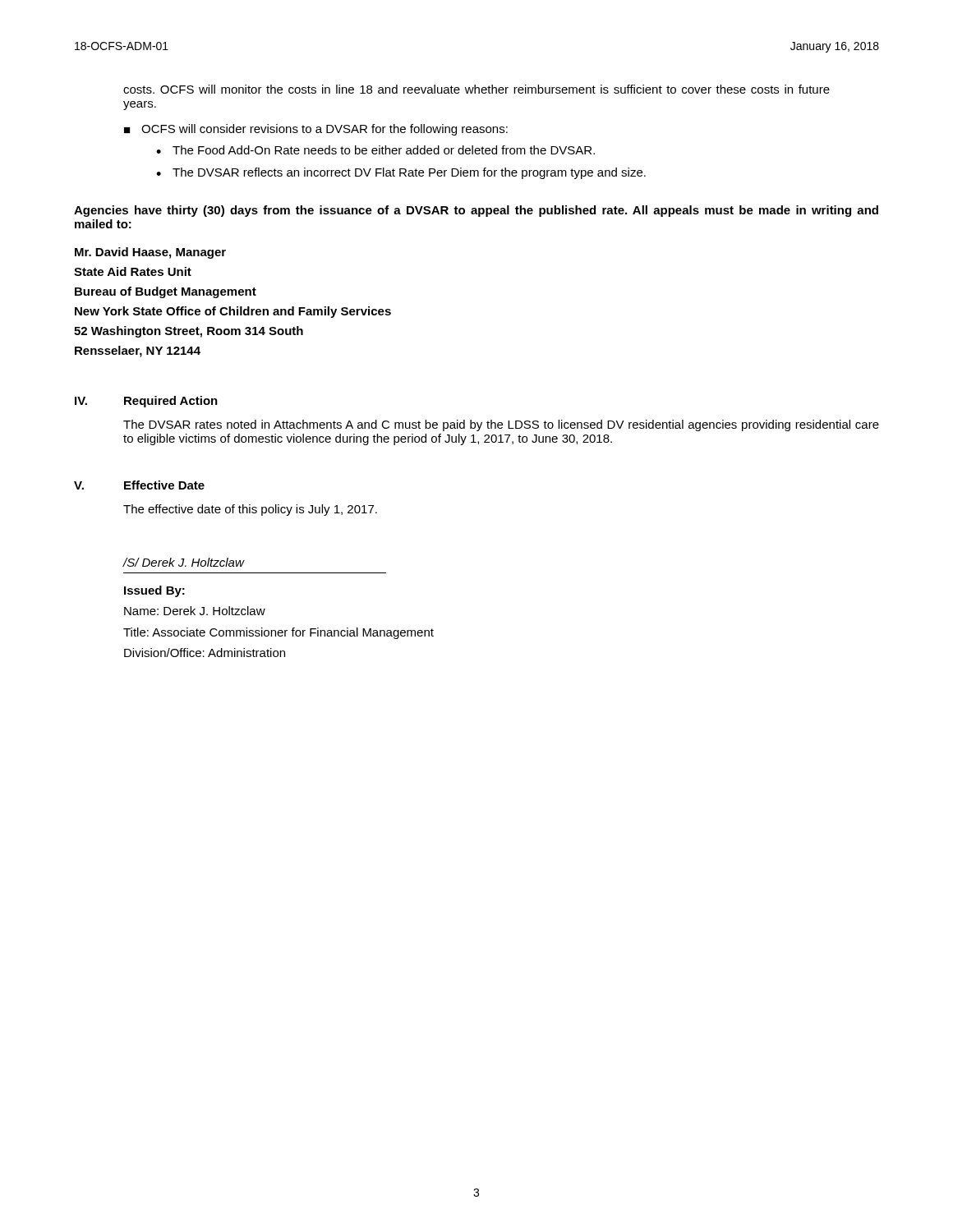Locate the text block that reads "The effective date of this policy is"
The width and height of the screenshot is (953, 1232).
(251, 509)
